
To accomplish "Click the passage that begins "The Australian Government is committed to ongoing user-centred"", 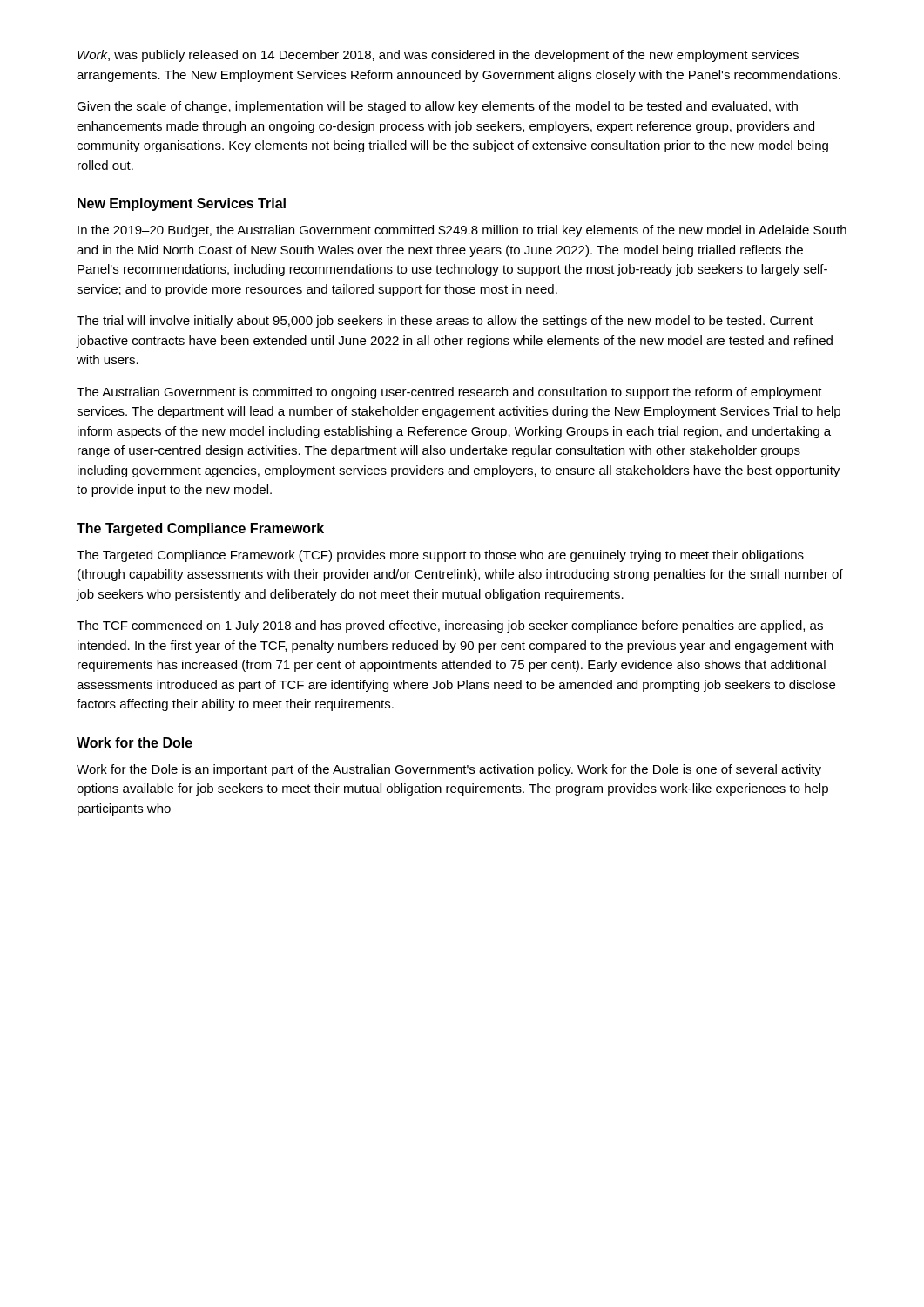I will tap(459, 440).
